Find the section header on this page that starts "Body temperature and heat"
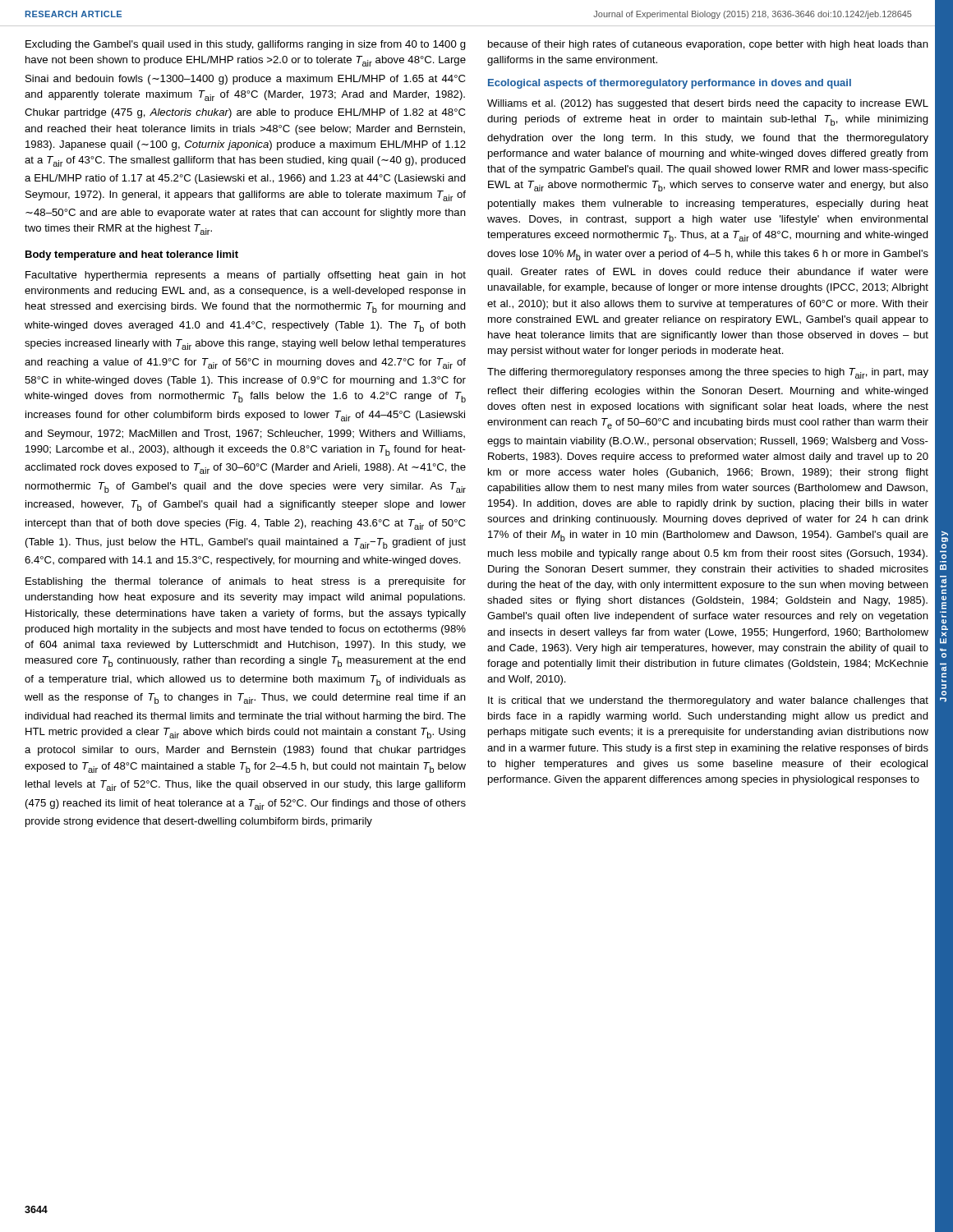Viewport: 953px width, 1232px height. point(132,254)
